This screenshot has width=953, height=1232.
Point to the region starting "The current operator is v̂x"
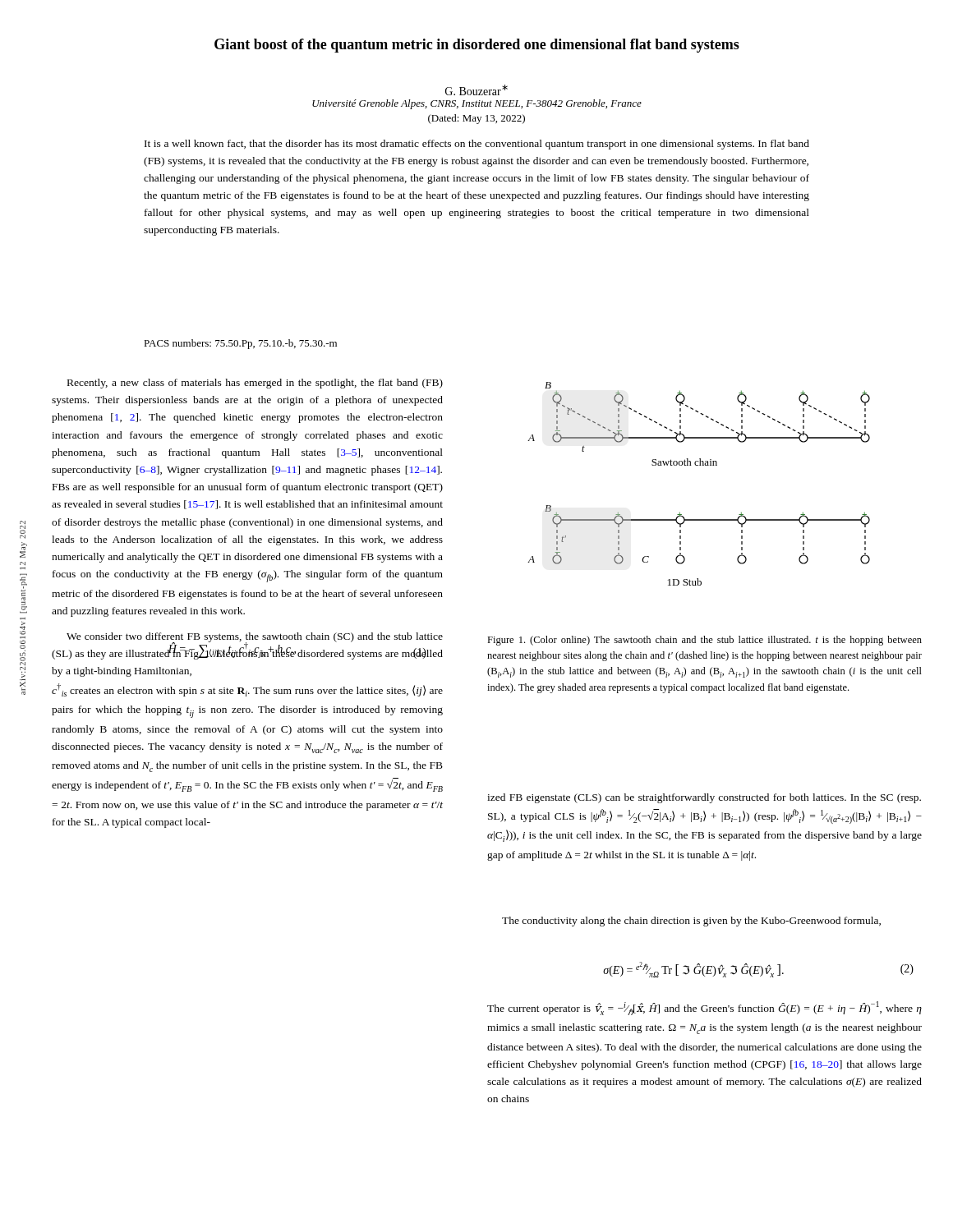click(704, 1052)
